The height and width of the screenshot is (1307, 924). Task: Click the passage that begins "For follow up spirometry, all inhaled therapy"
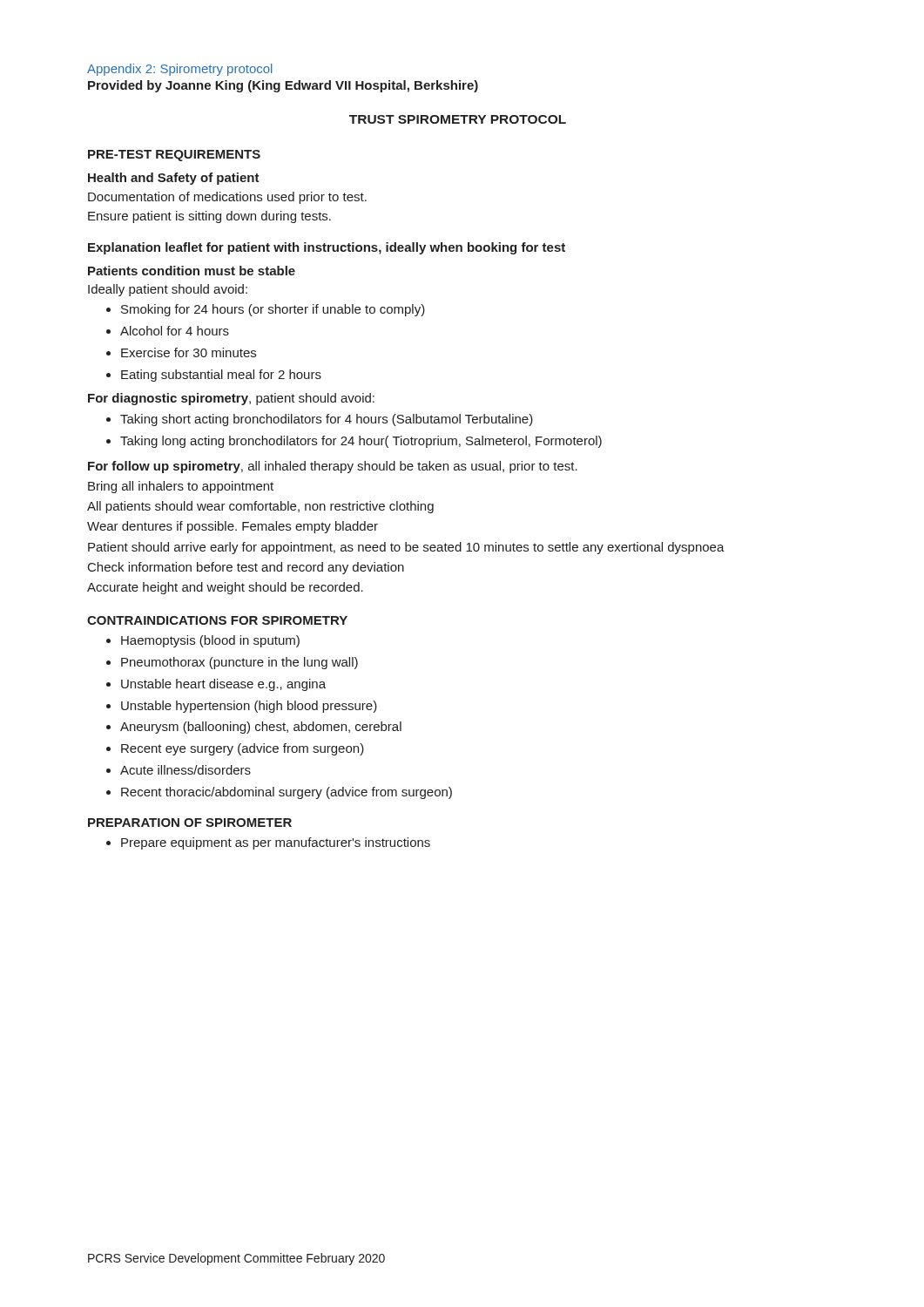333,467
